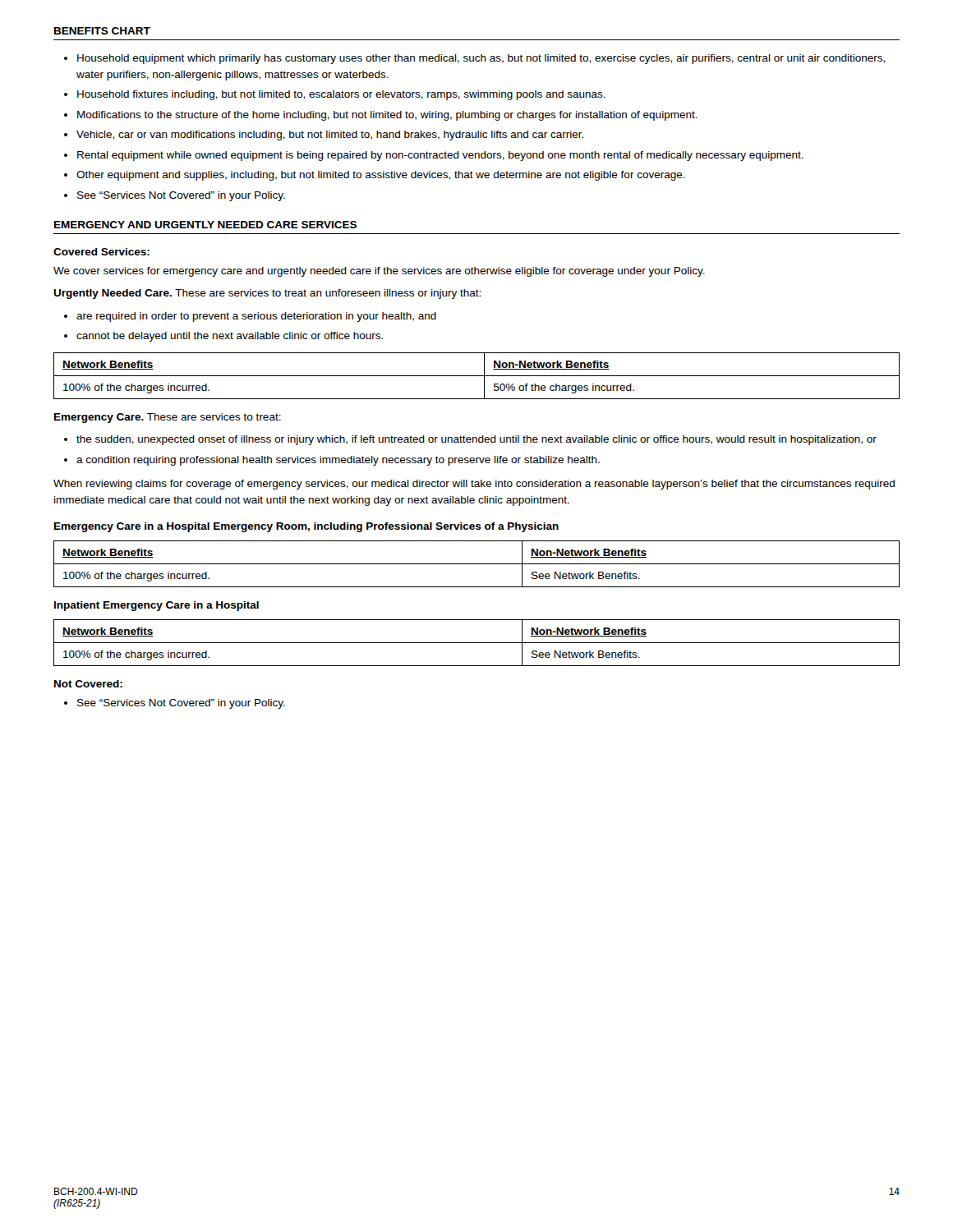Locate the caption that reads "Inpatient Emergency Care in a Hospital"

click(156, 605)
